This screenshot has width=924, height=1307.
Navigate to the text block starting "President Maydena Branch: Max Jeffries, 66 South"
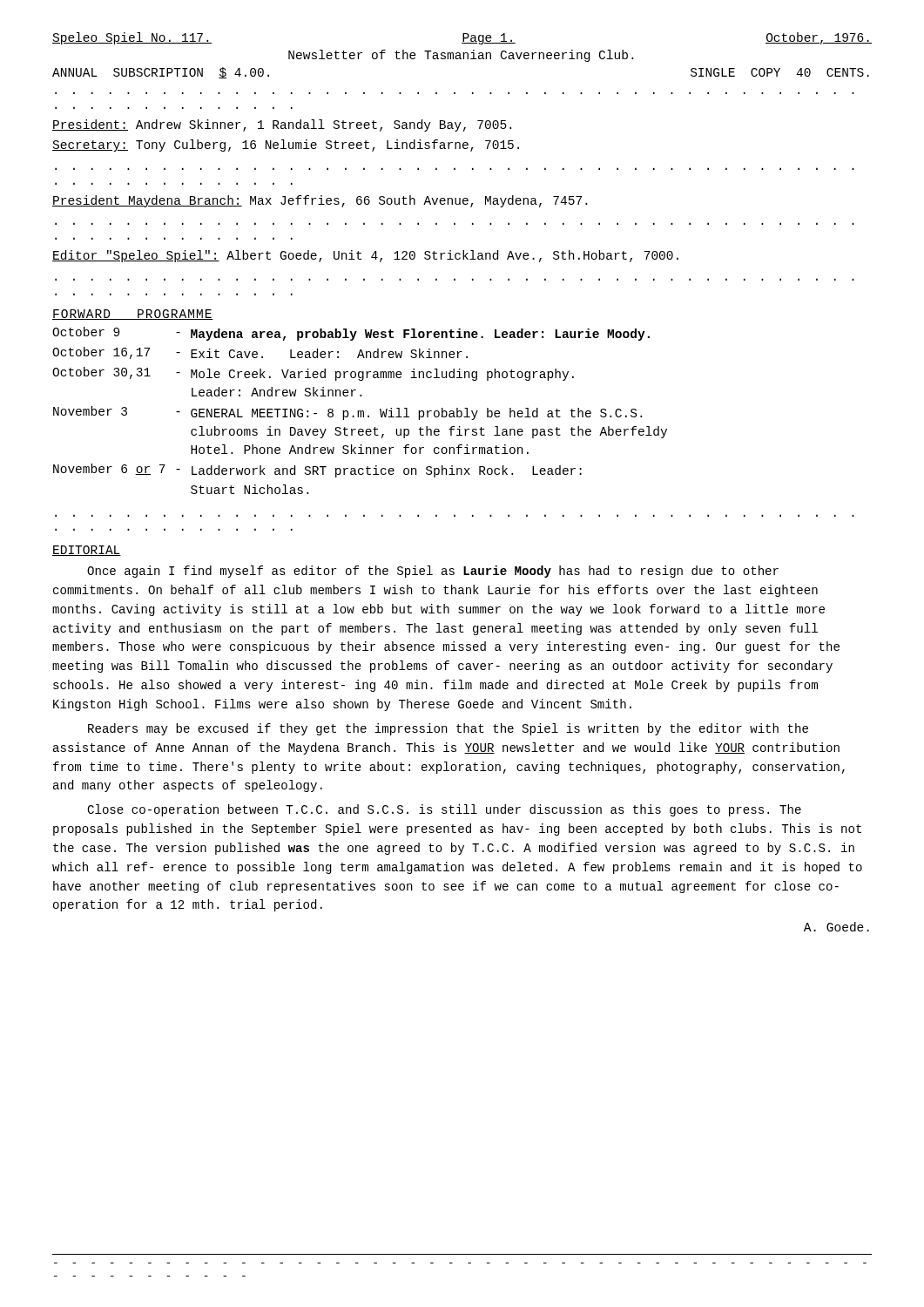coord(321,201)
